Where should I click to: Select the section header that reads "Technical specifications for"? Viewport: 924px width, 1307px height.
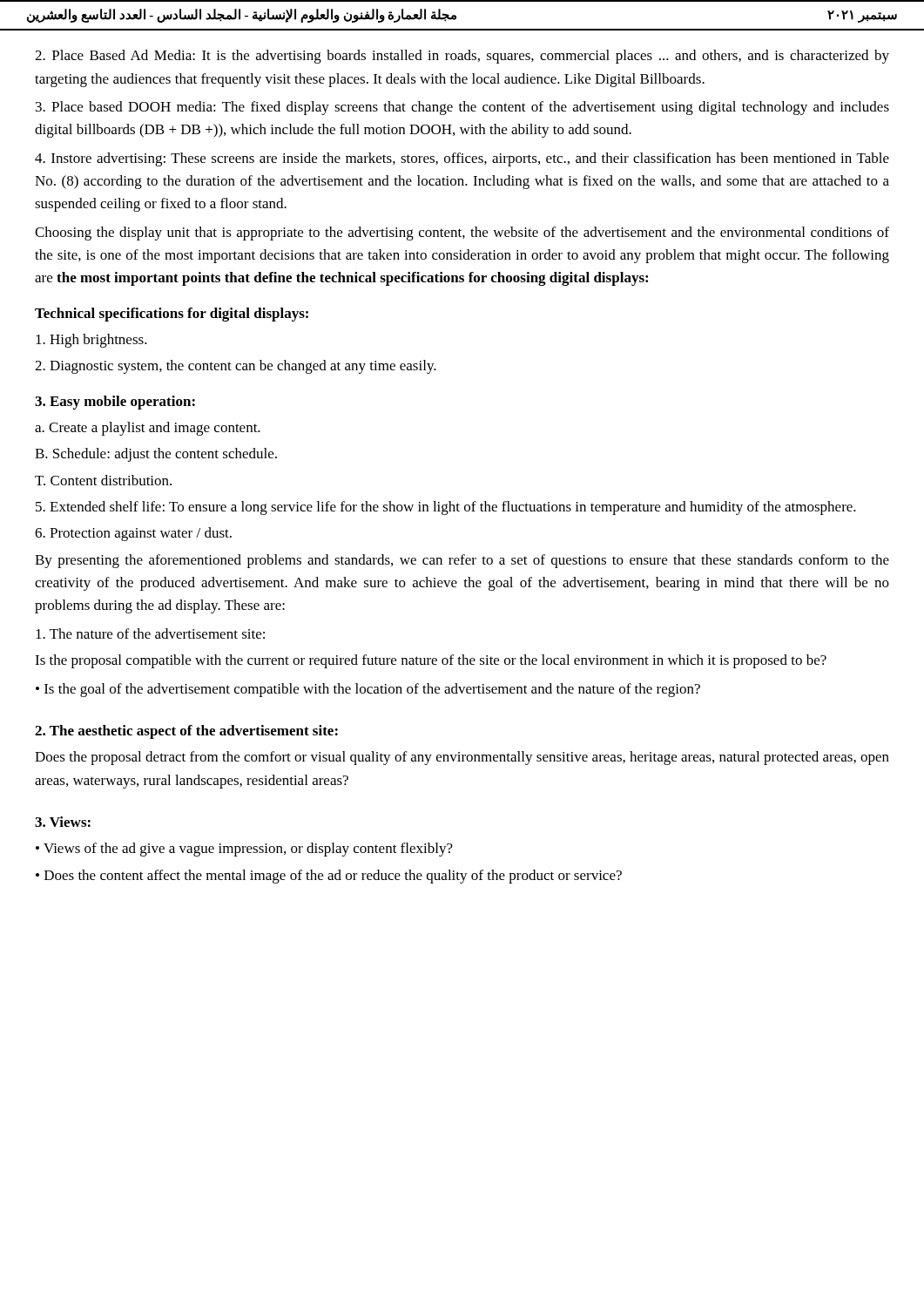172,313
